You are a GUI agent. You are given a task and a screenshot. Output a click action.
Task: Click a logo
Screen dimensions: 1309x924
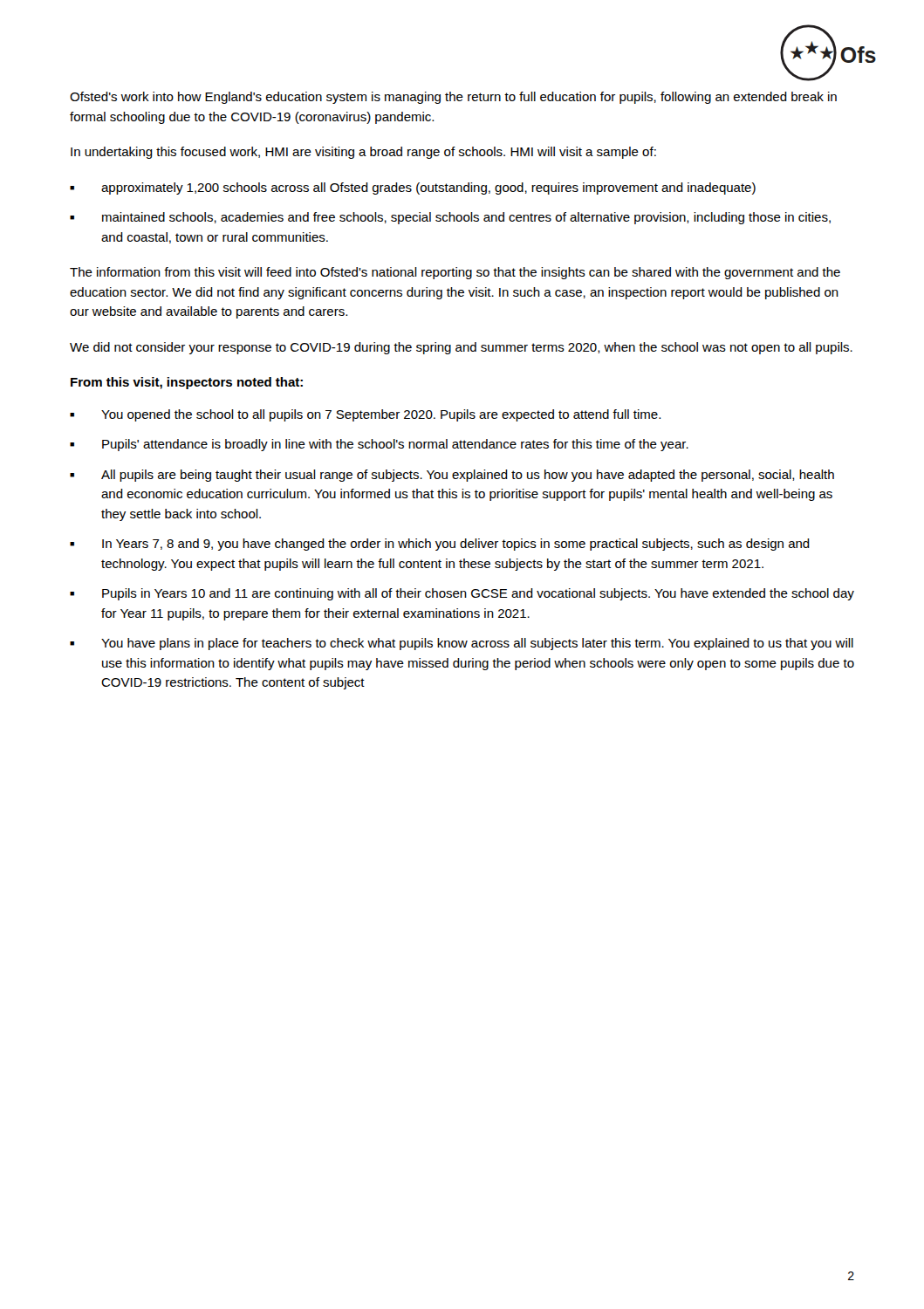(830, 54)
